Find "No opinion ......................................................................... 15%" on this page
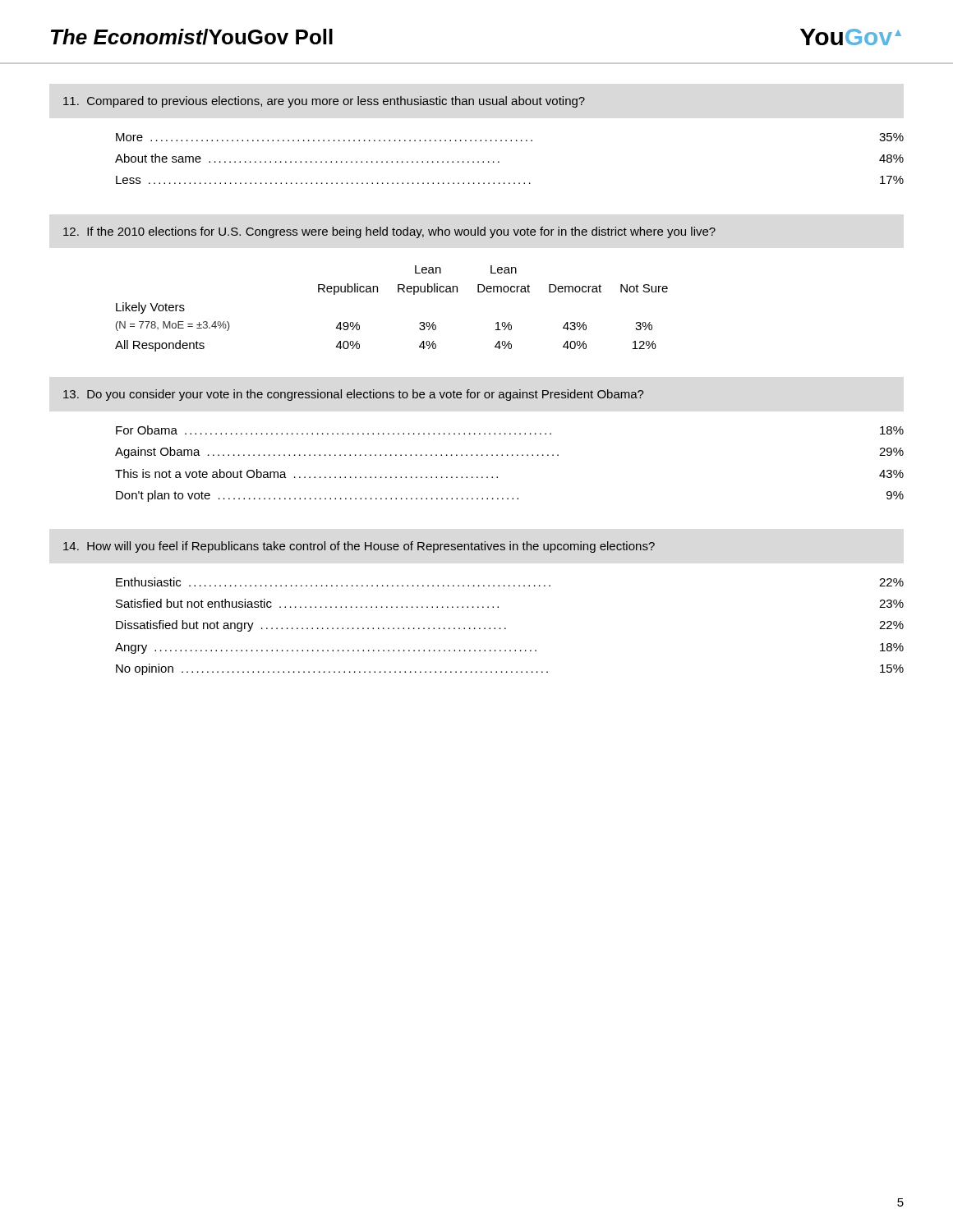 click(509, 668)
